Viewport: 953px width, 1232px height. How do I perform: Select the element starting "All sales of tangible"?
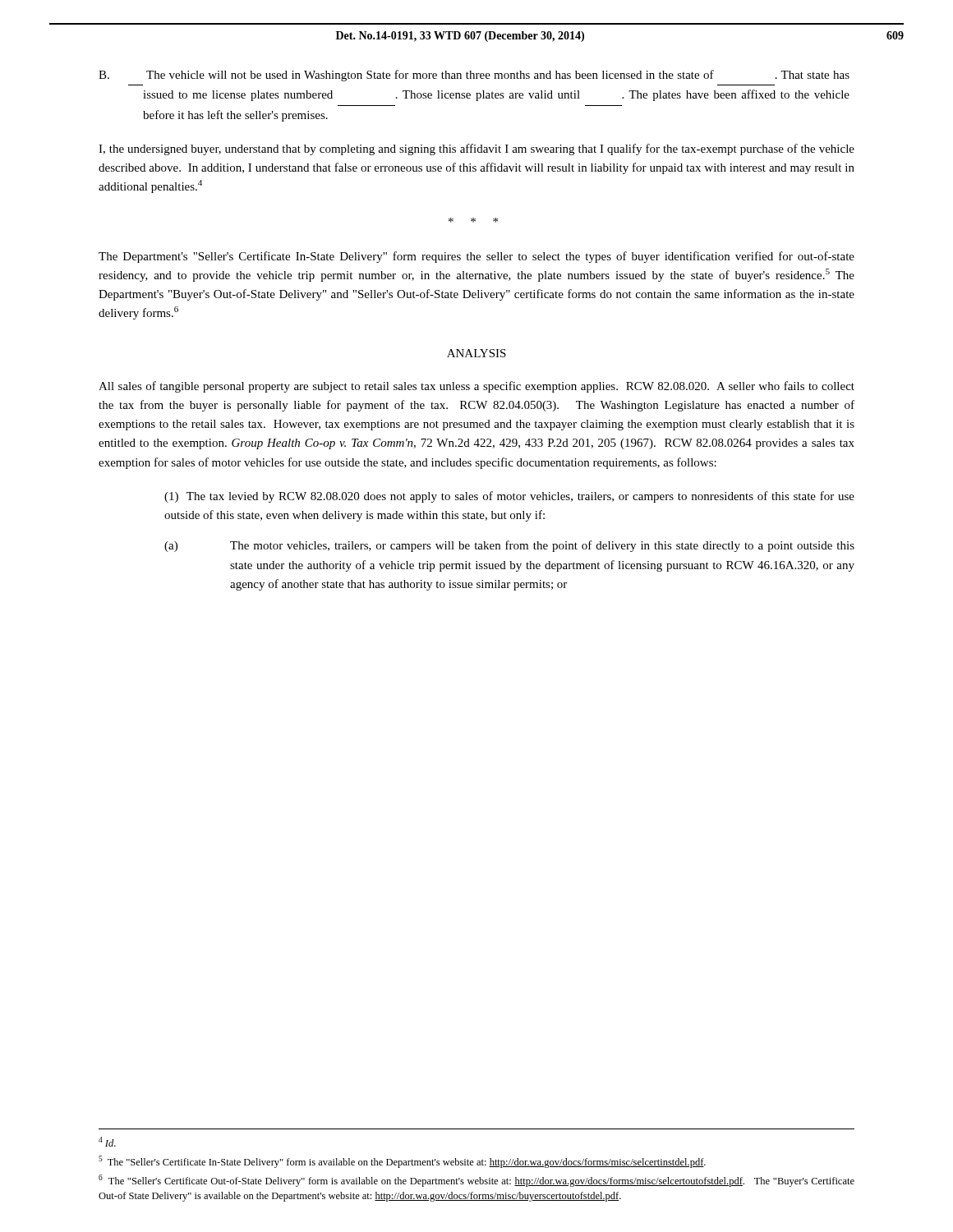click(x=476, y=424)
